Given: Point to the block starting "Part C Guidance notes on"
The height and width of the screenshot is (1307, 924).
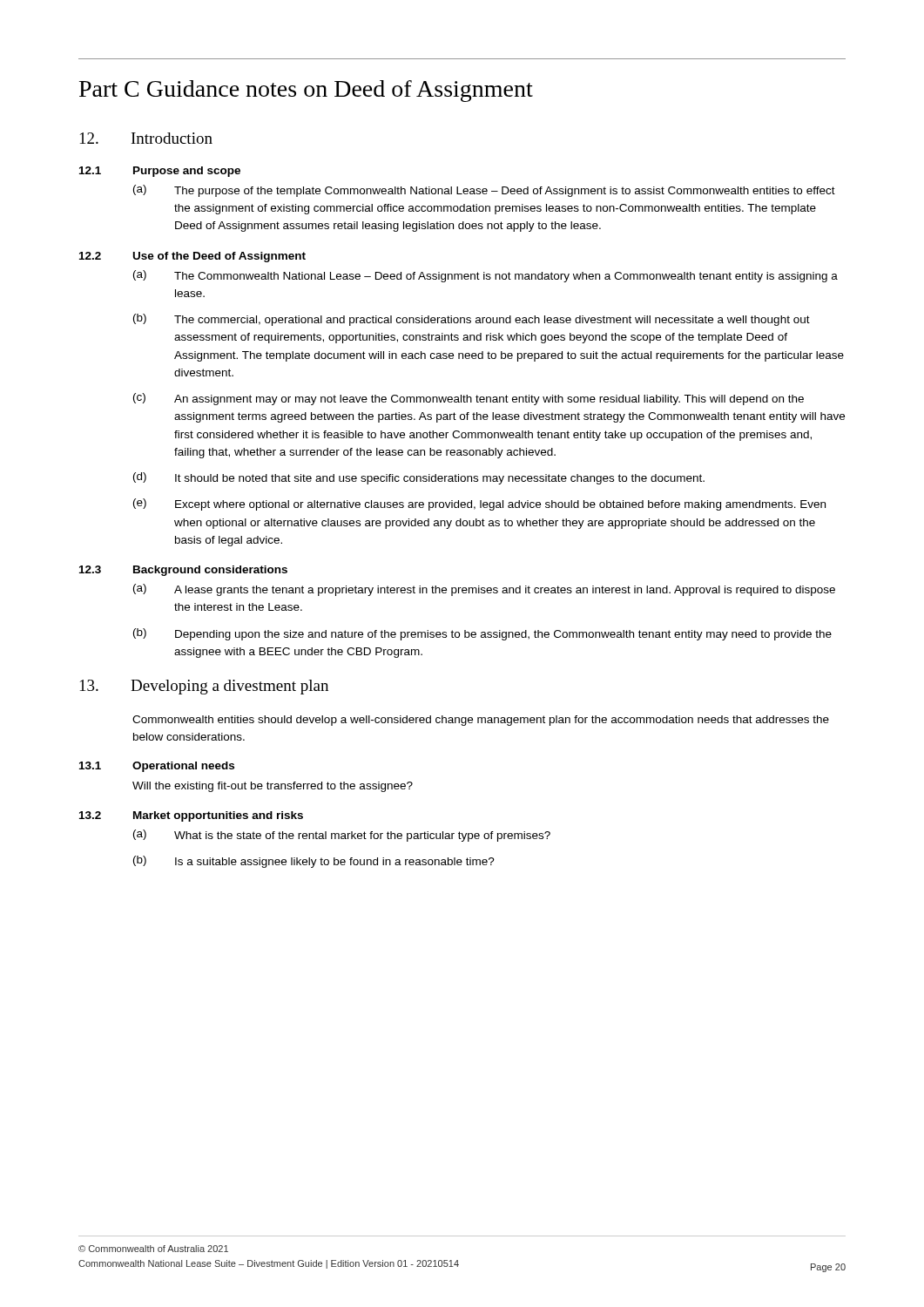Looking at the screenshot, I should click(462, 89).
